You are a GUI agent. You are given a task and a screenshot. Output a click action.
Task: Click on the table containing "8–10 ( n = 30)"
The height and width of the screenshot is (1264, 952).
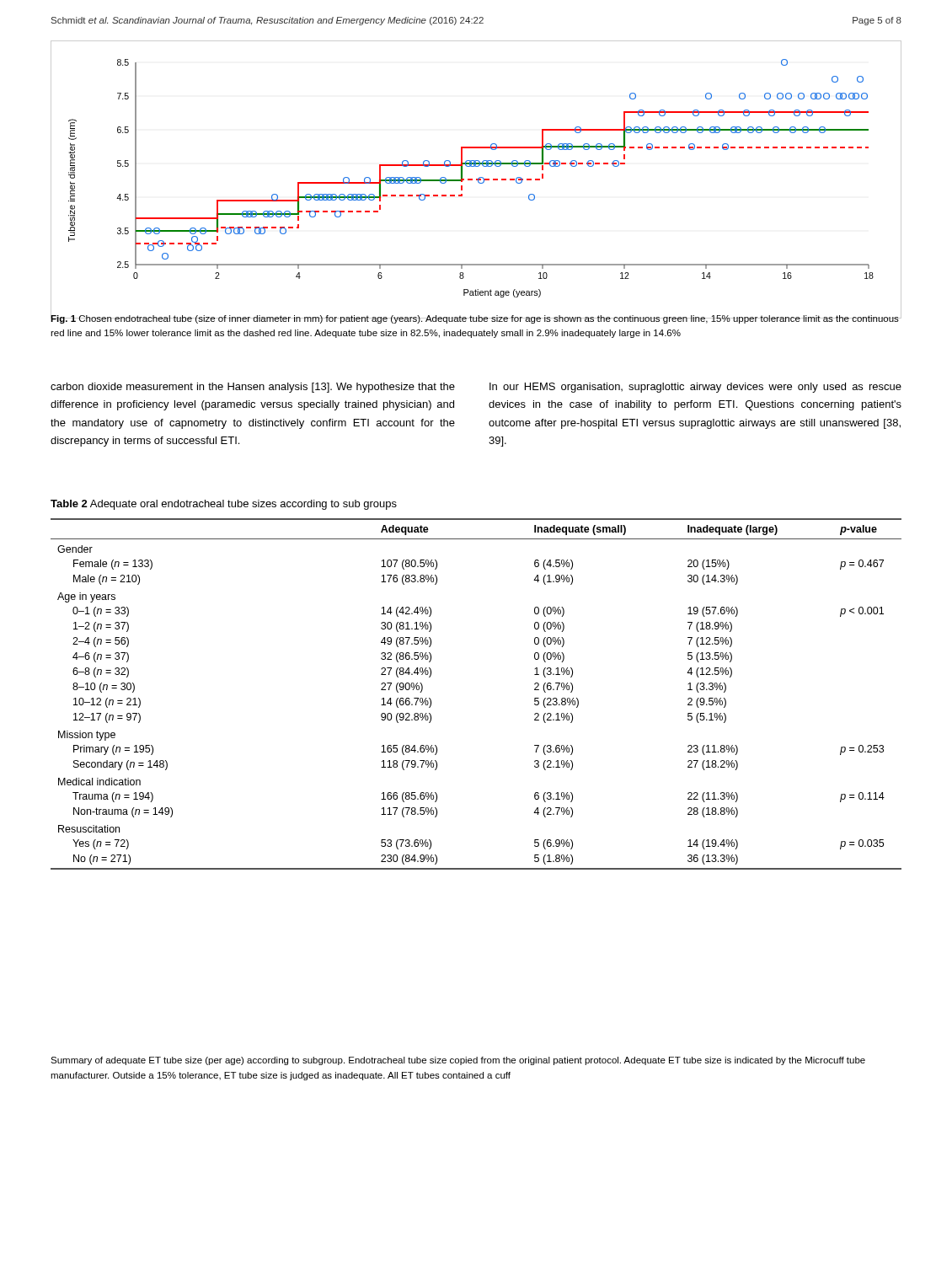[476, 694]
